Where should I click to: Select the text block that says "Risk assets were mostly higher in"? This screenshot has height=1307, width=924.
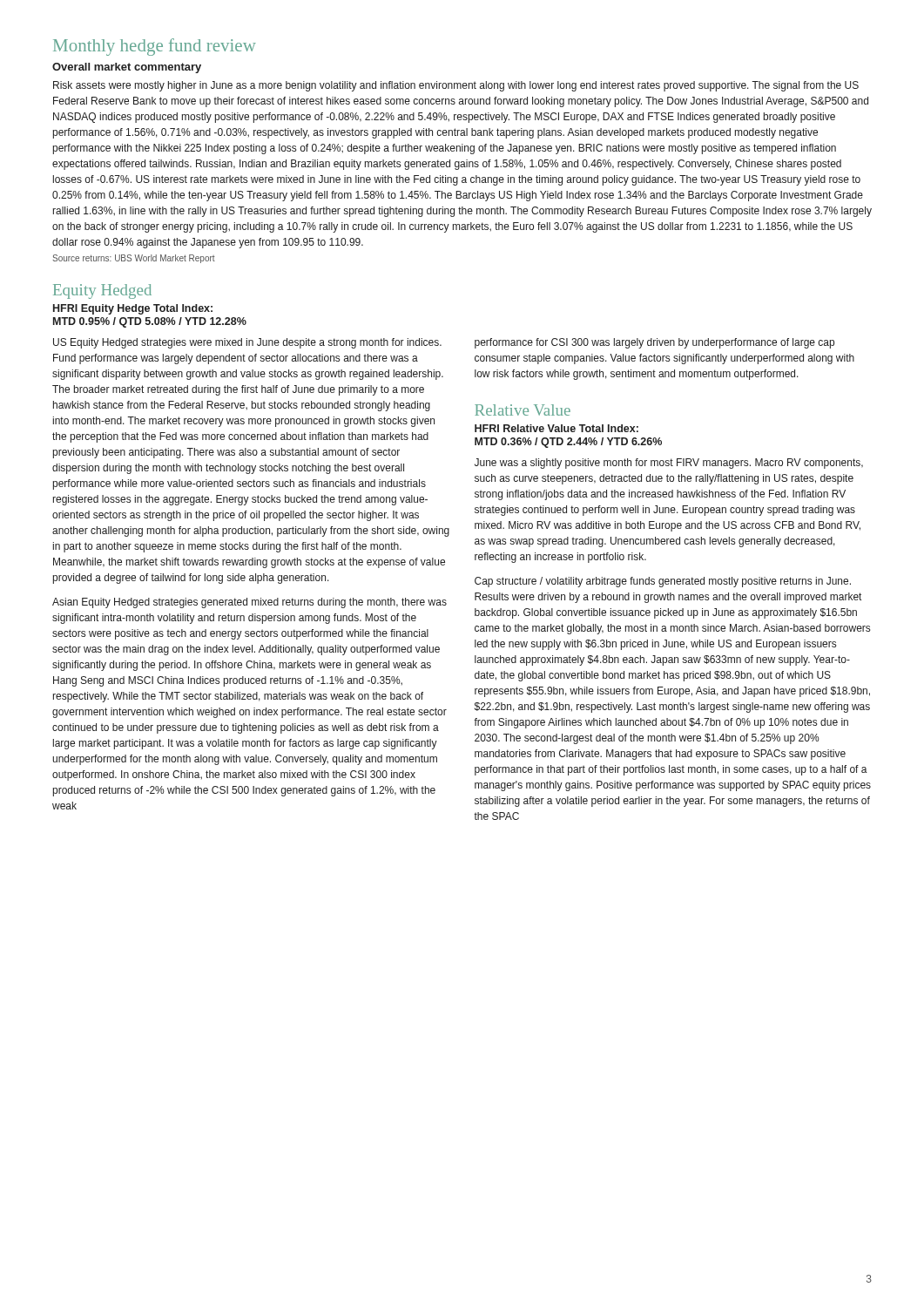click(x=462, y=164)
